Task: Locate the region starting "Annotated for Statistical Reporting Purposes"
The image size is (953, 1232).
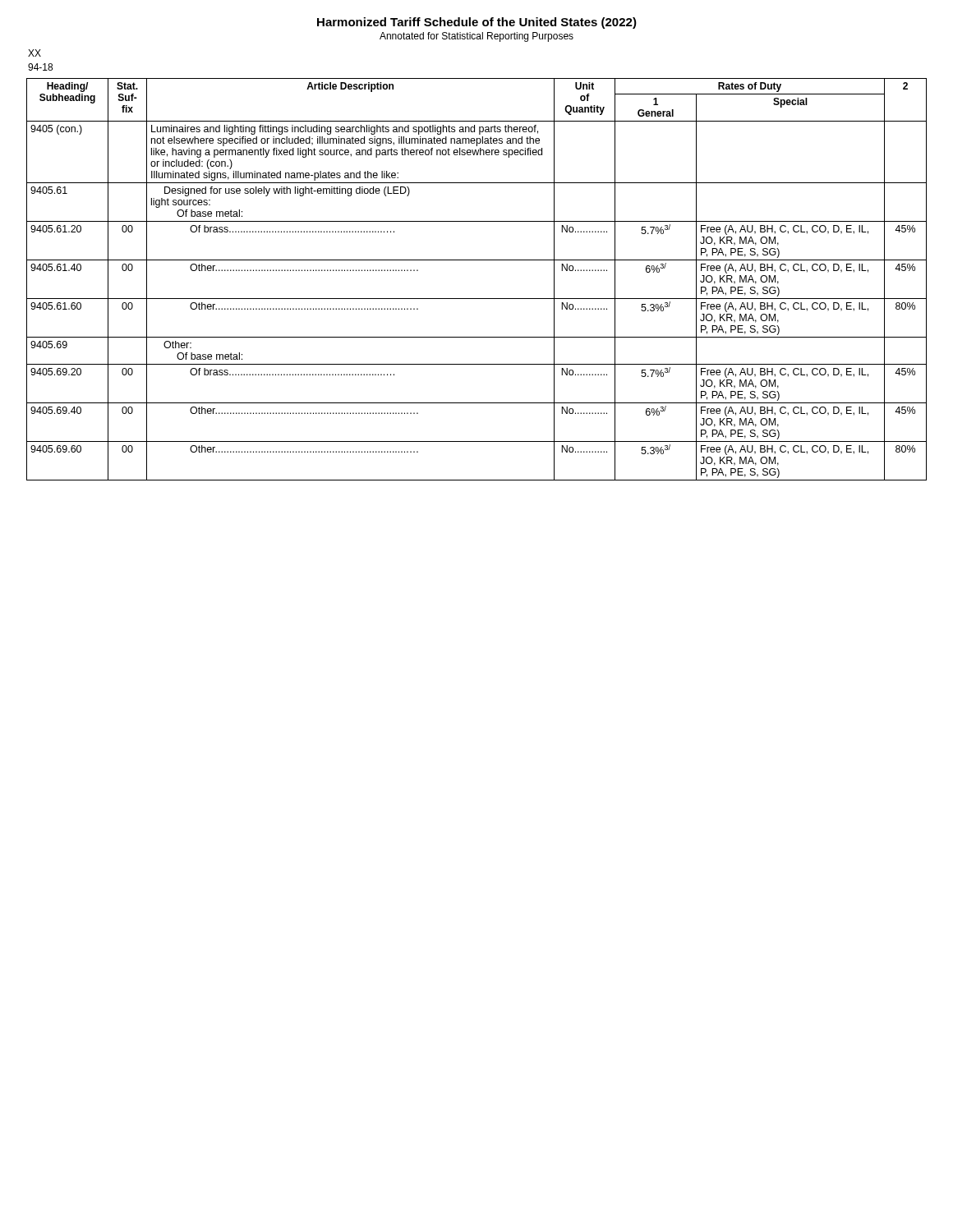Action: pos(476,36)
